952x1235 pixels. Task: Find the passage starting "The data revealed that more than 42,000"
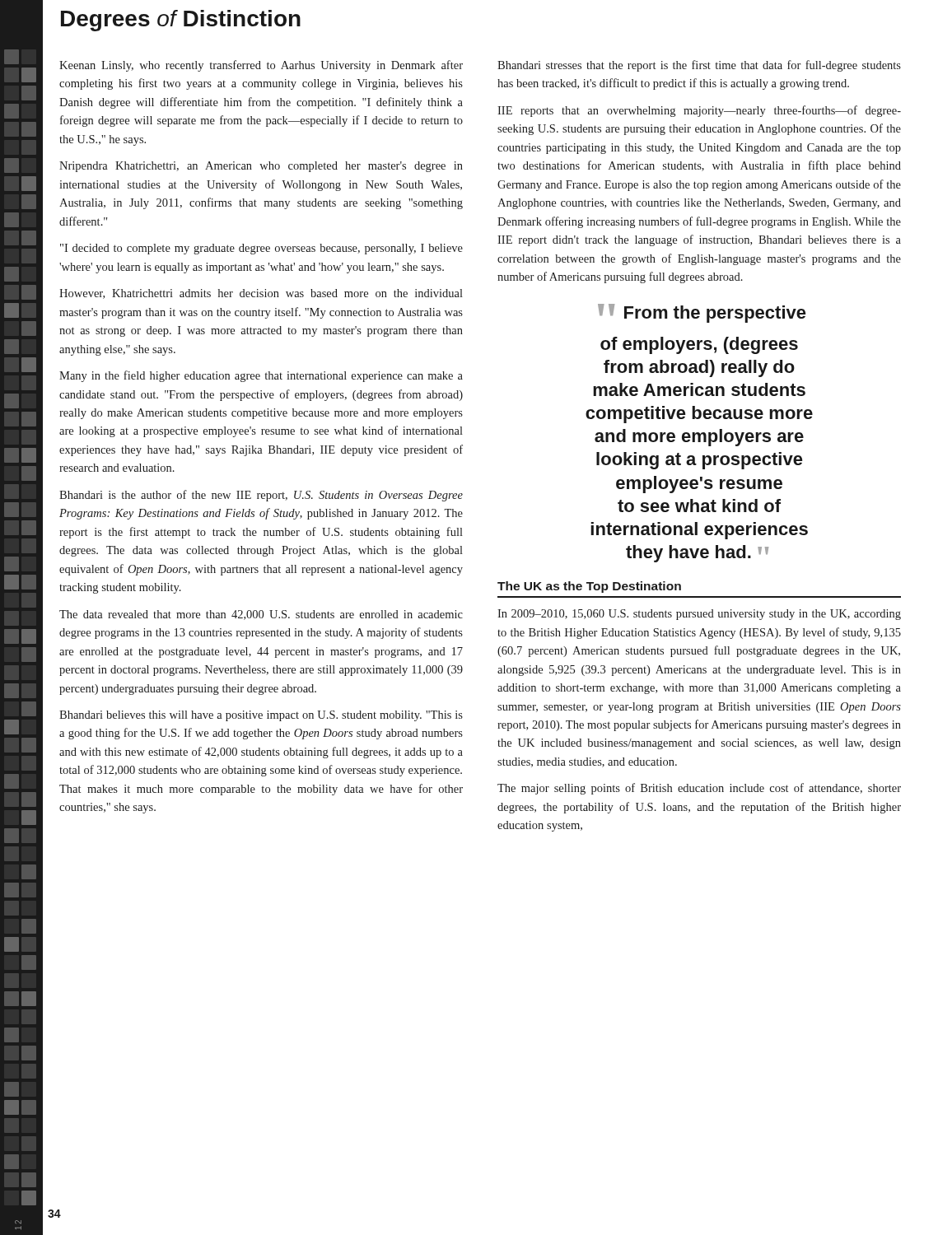pos(261,651)
